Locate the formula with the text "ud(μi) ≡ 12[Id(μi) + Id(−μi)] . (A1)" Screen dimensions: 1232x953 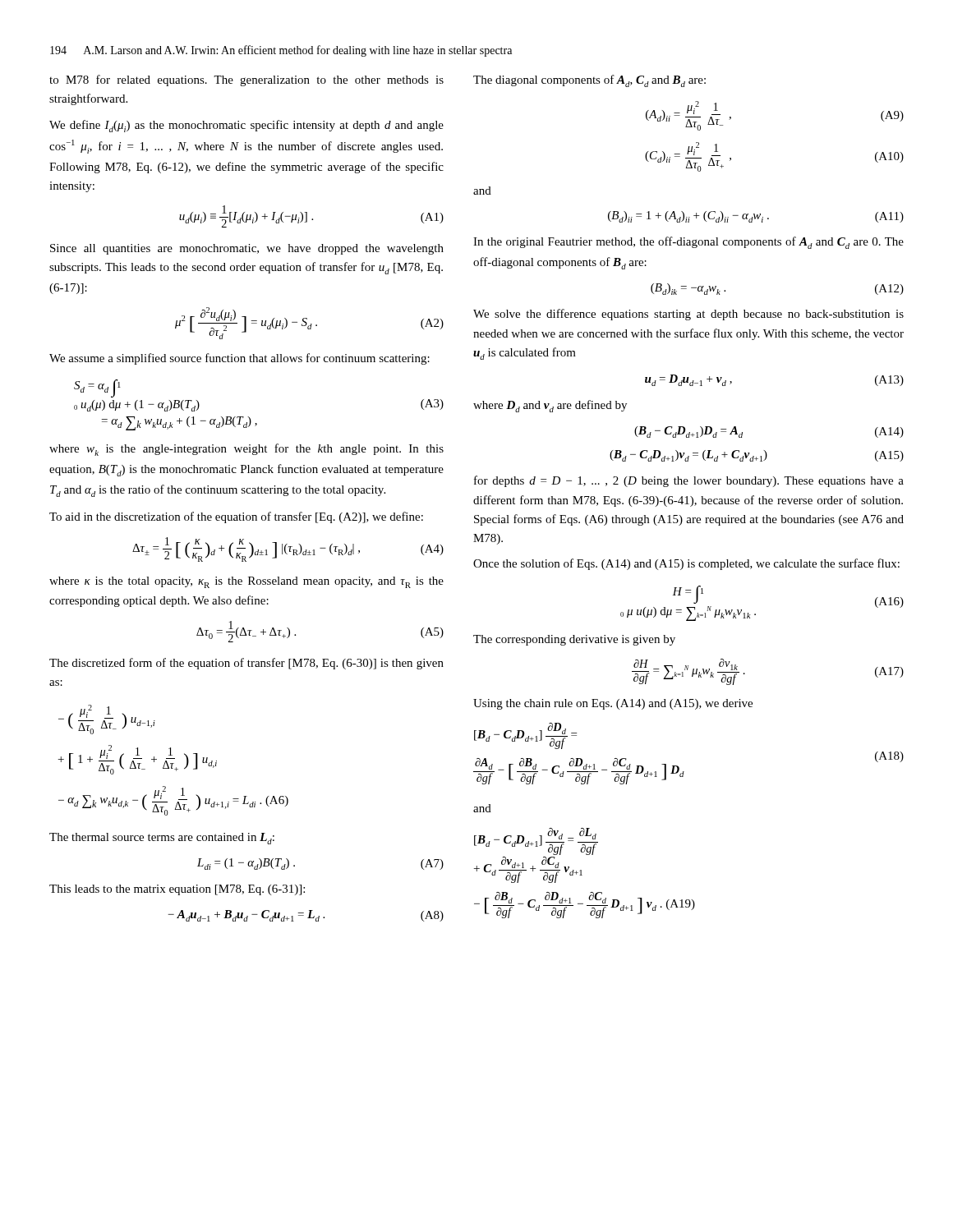click(246, 217)
